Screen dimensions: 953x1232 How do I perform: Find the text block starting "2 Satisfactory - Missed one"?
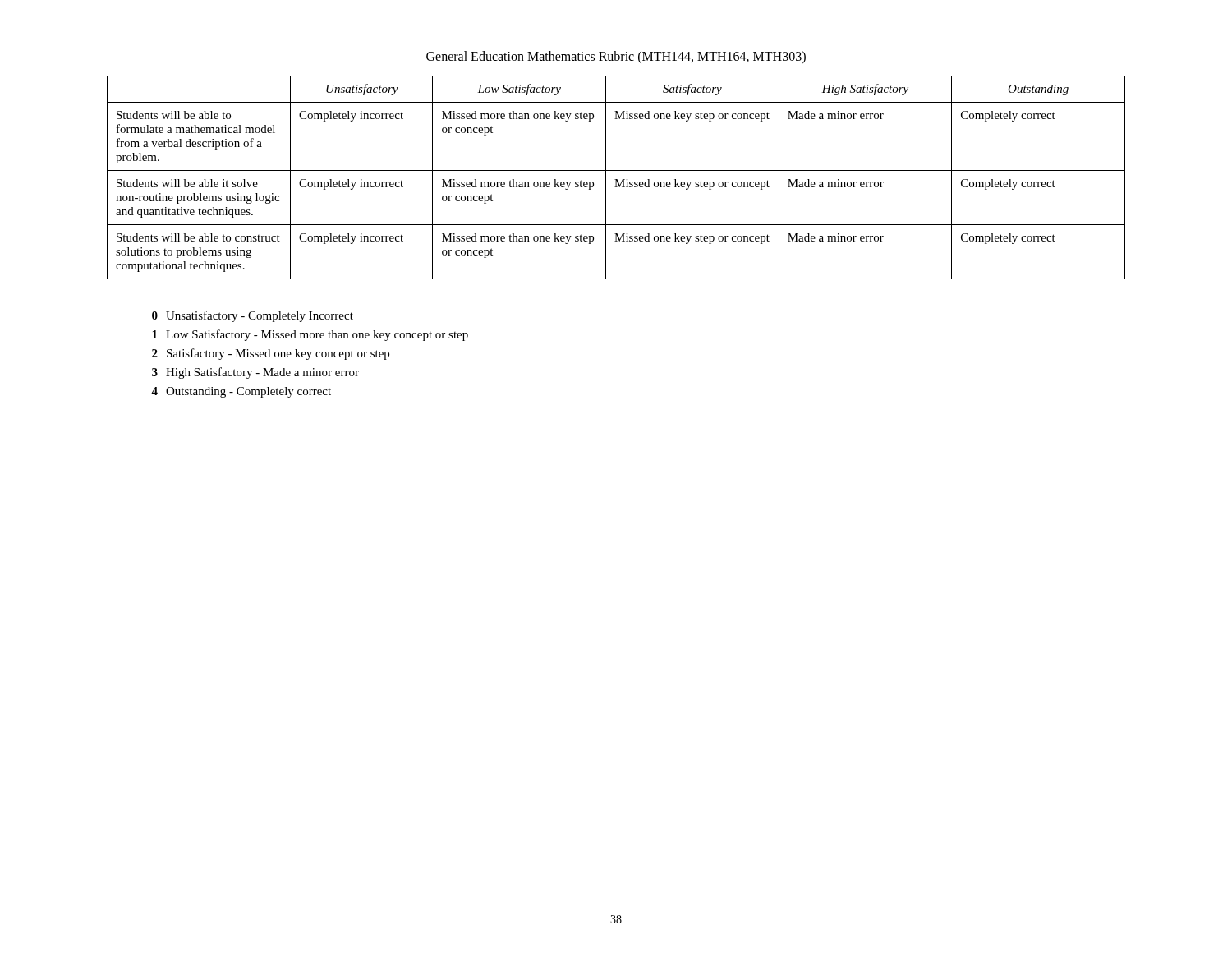coord(265,354)
